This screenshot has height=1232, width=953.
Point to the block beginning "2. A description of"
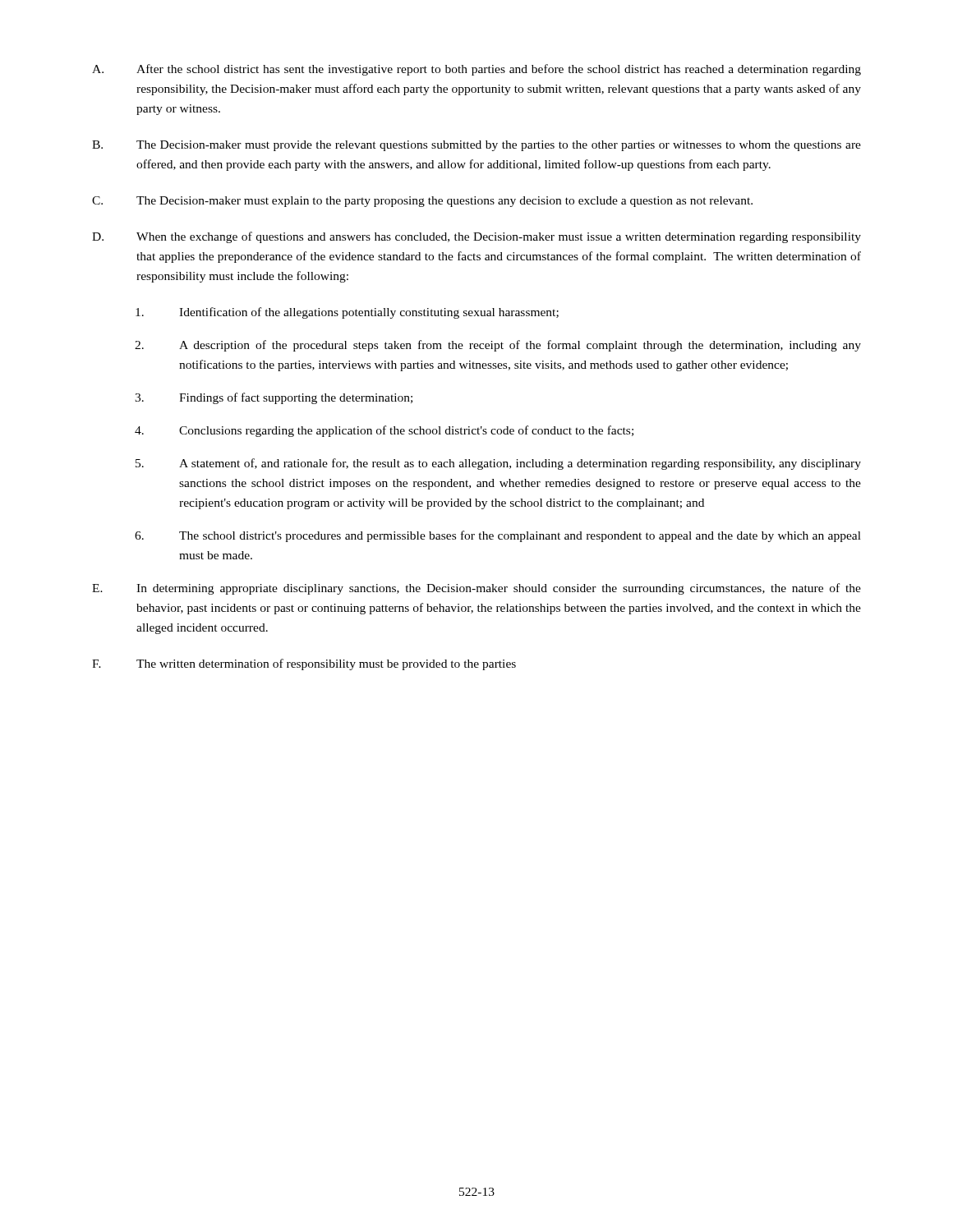click(498, 355)
